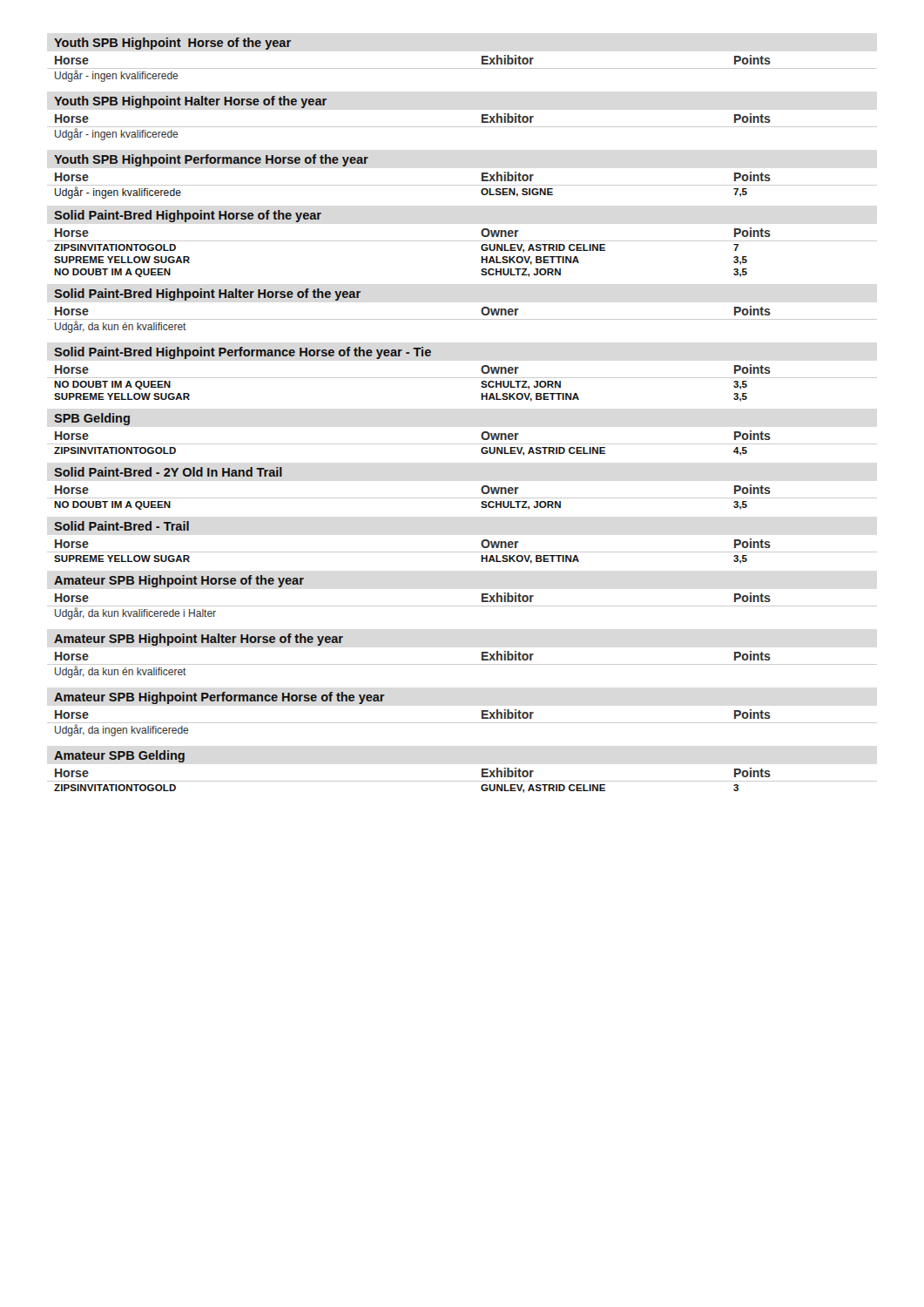Image resolution: width=924 pixels, height=1307 pixels.
Task: Locate the section header containing "SPB Gelding Horse Owner"
Action: click(x=92, y=419)
